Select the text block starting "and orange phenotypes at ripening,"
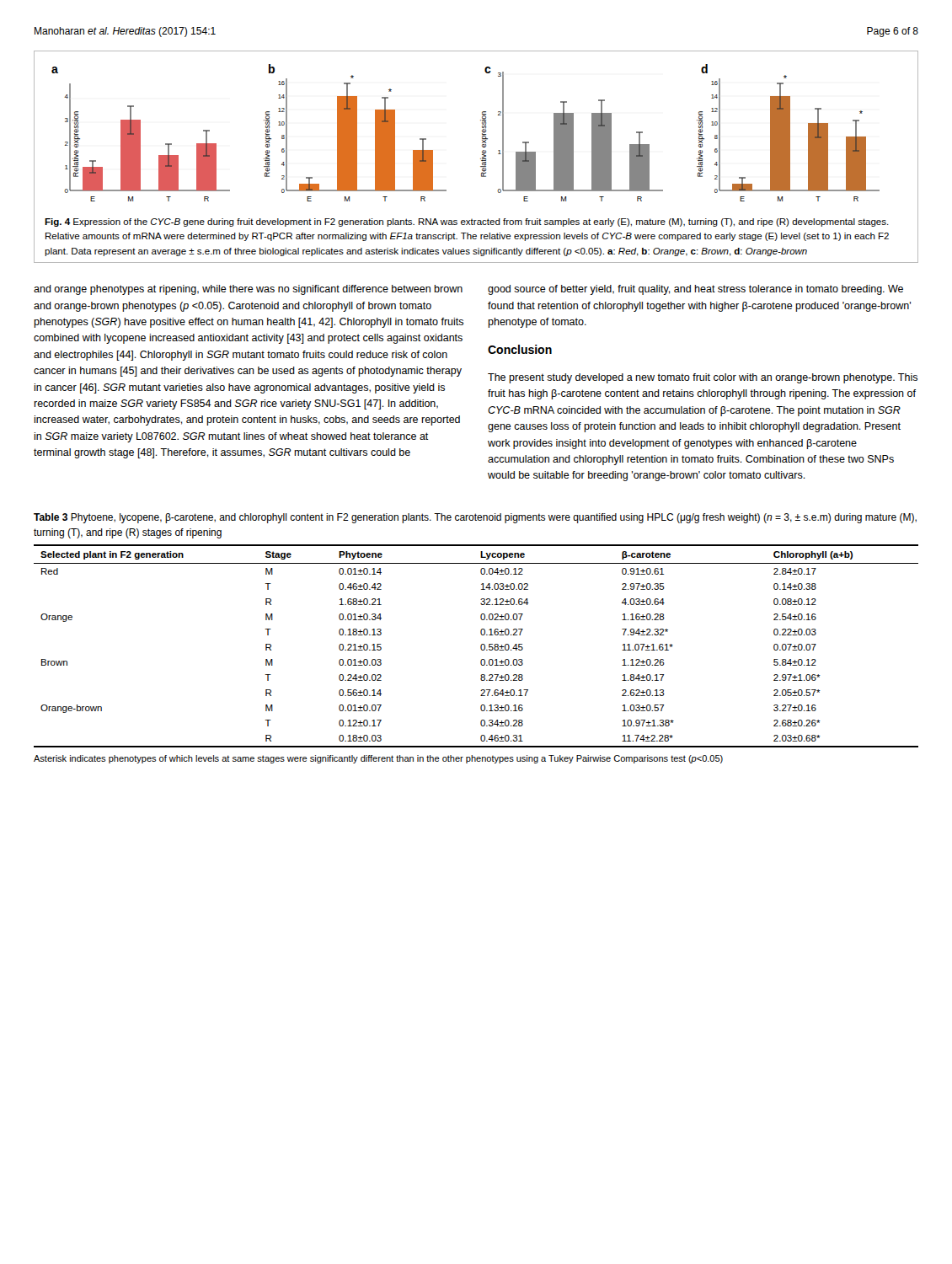Viewport: 952px width, 1264px height. (249, 371)
